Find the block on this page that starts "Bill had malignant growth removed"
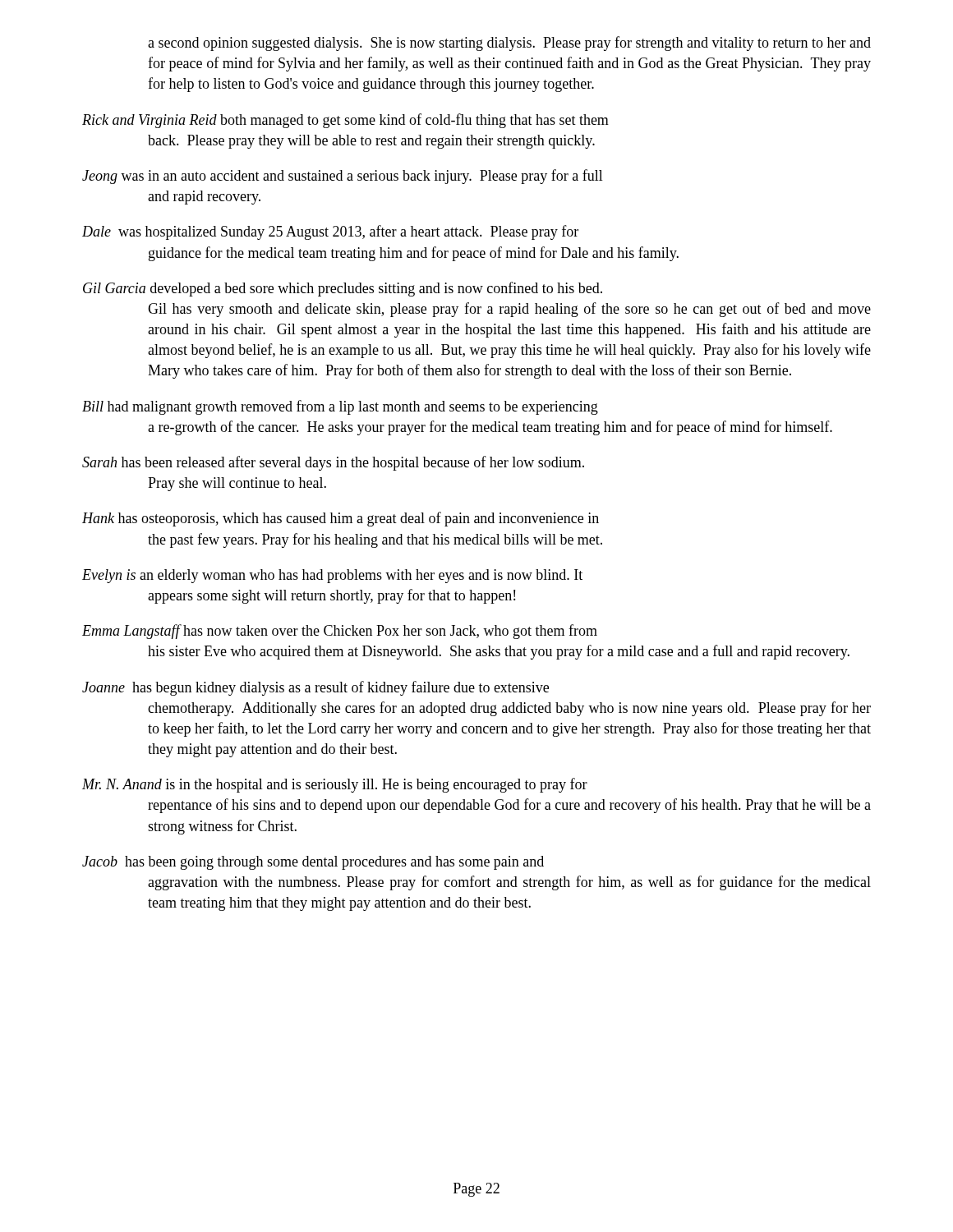 [x=476, y=417]
